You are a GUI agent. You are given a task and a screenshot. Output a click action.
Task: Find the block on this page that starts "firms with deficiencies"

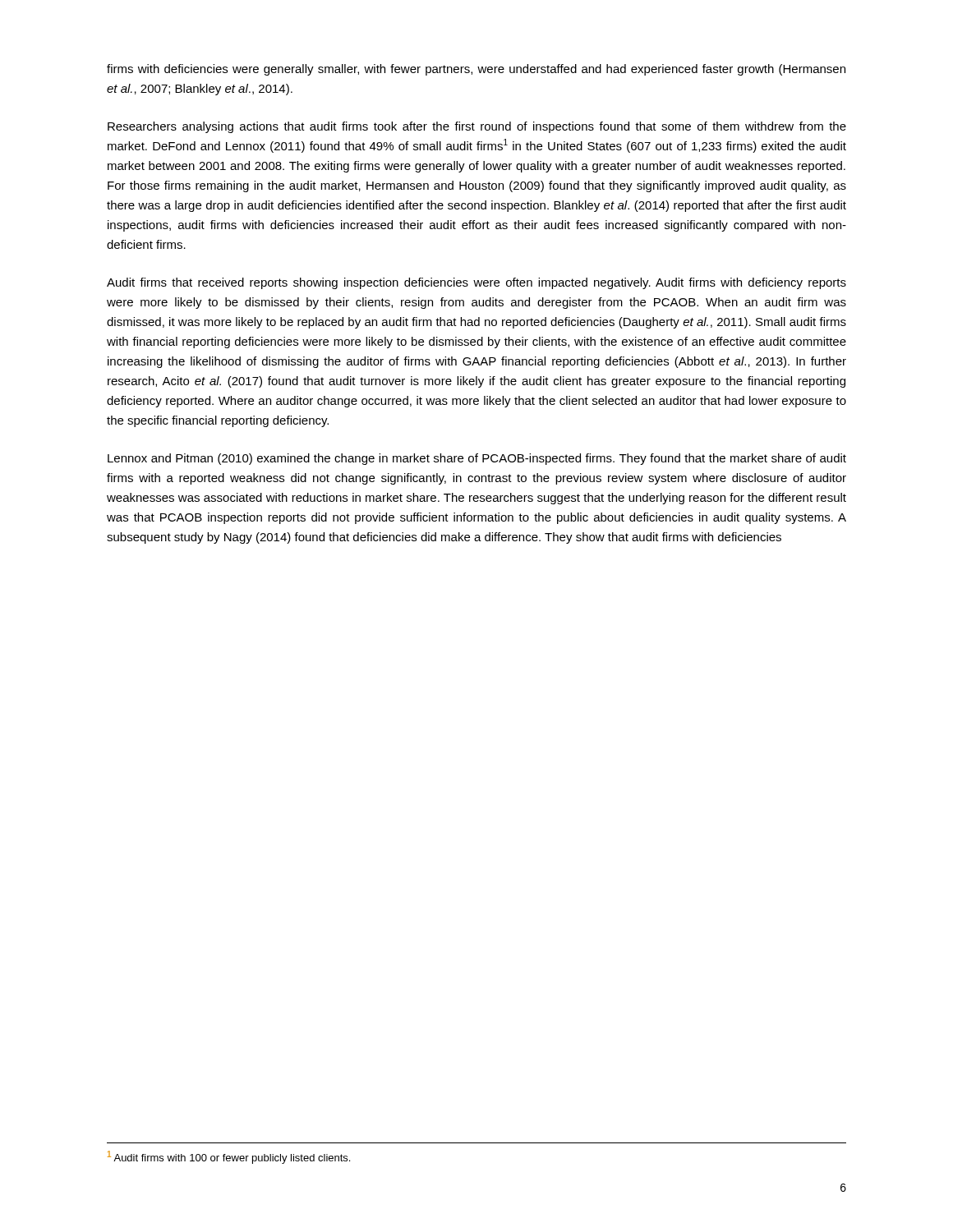coord(476,78)
